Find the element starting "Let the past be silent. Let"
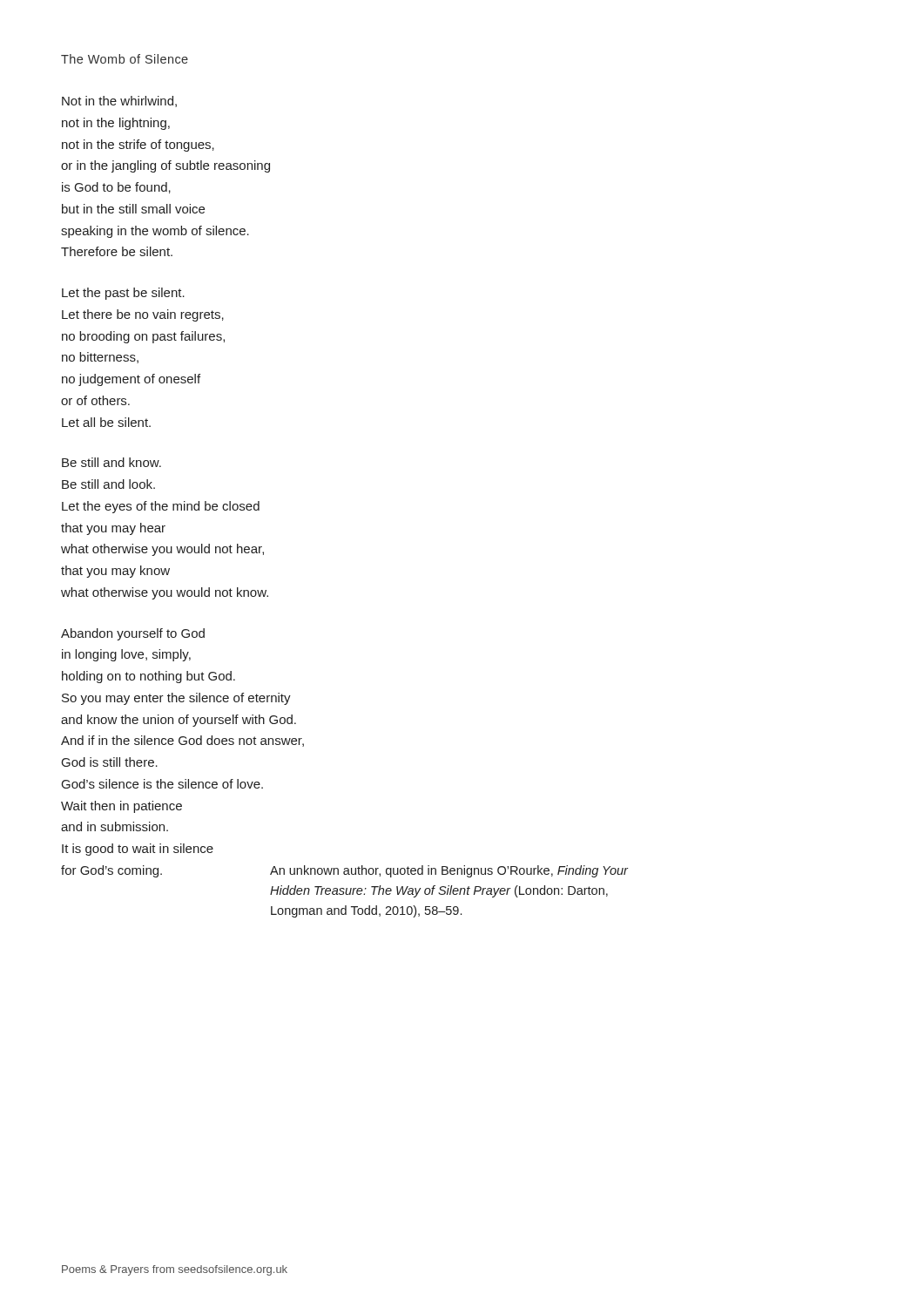 coord(123,294)
